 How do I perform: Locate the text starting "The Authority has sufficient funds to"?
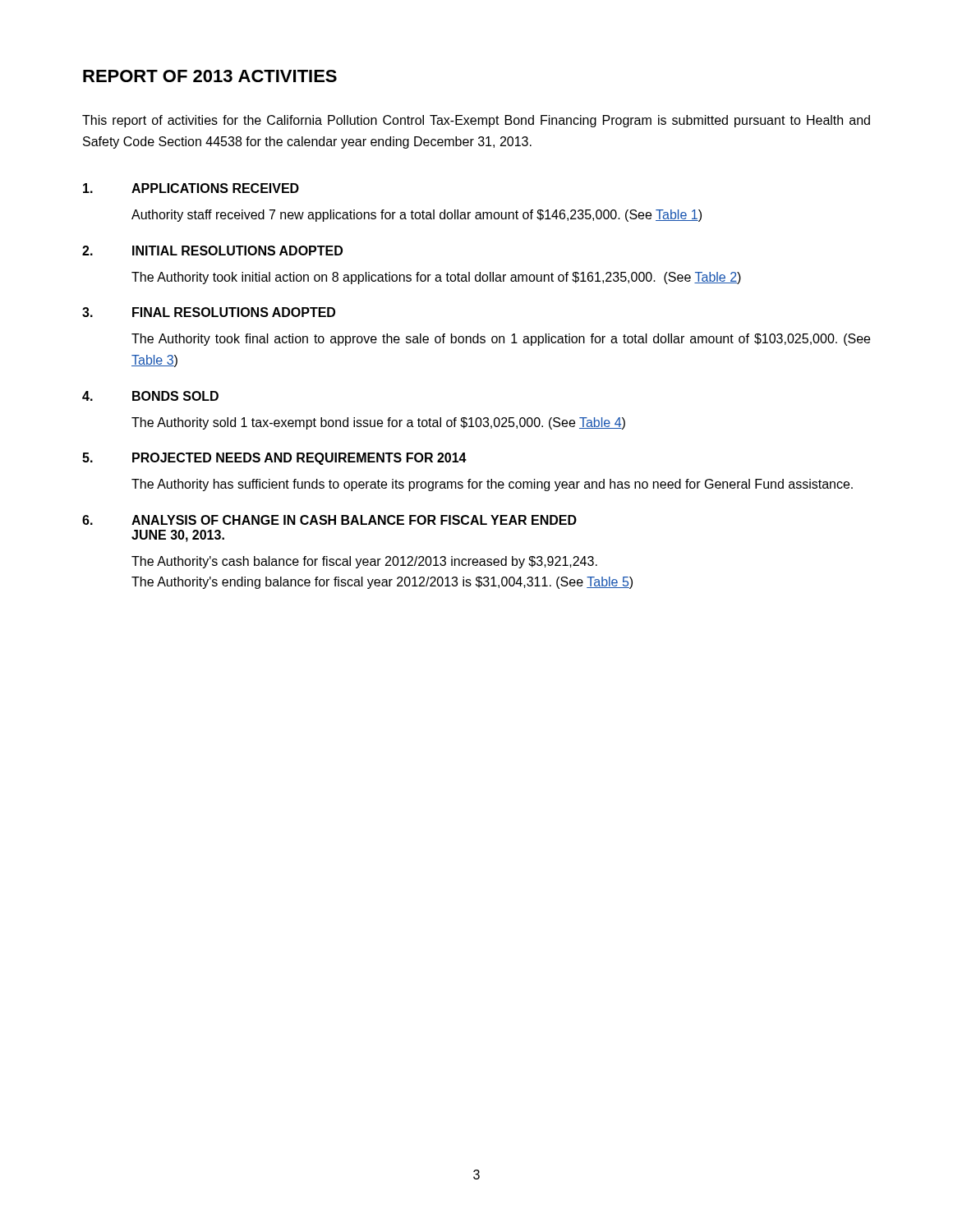point(493,484)
